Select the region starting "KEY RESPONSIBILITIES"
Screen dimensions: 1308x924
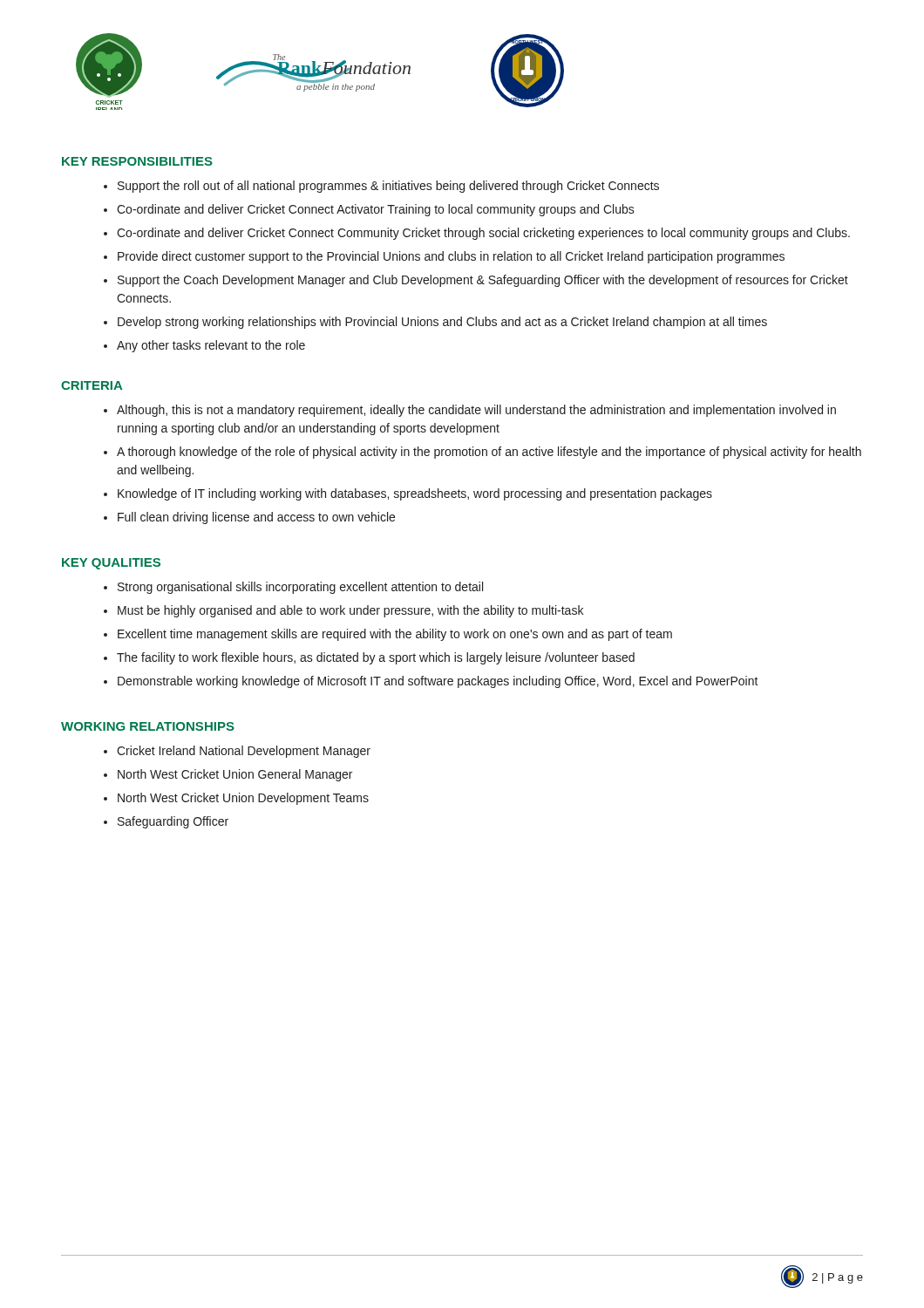point(137,161)
